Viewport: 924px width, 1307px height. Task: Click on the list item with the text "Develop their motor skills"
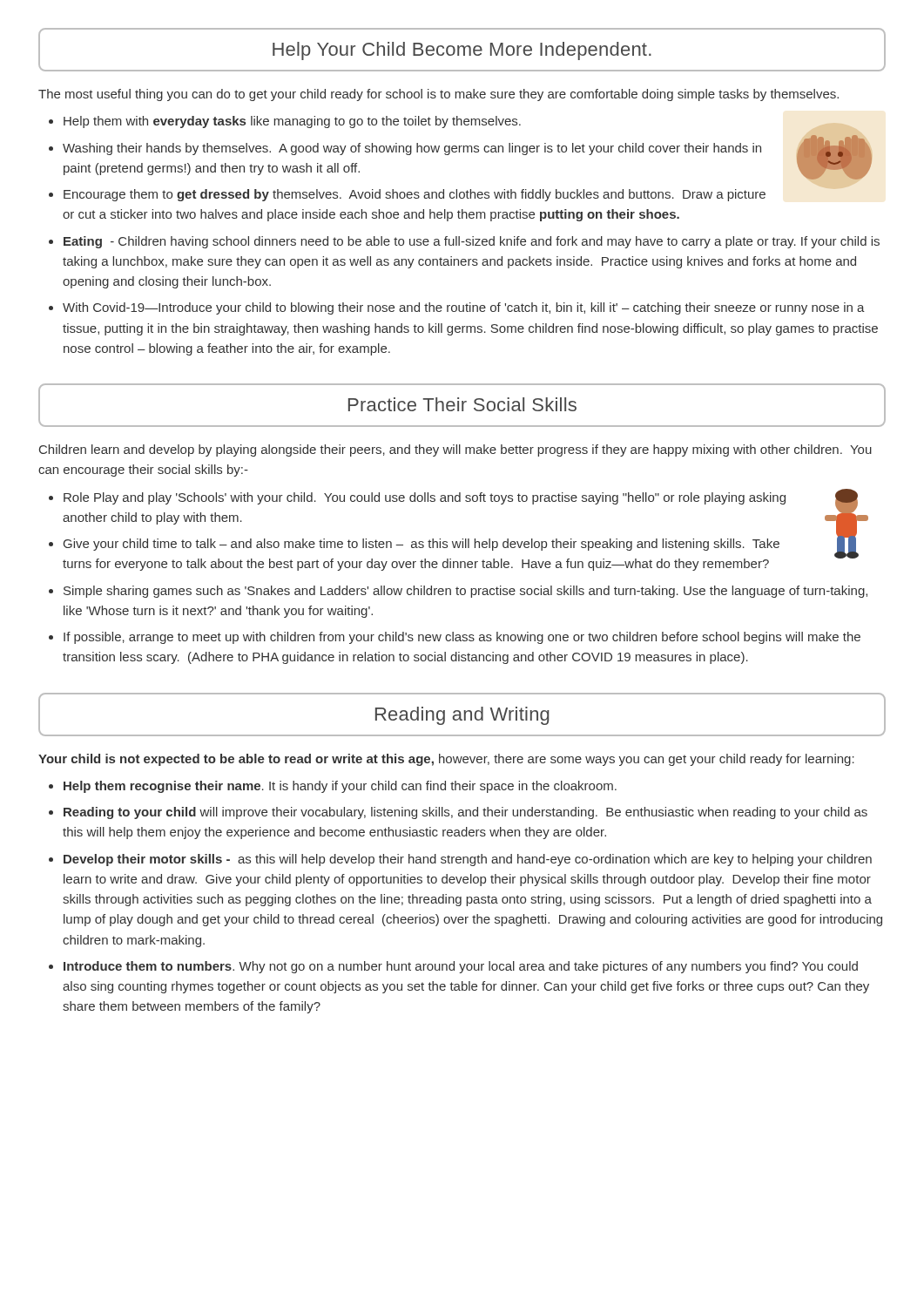click(x=473, y=899)
